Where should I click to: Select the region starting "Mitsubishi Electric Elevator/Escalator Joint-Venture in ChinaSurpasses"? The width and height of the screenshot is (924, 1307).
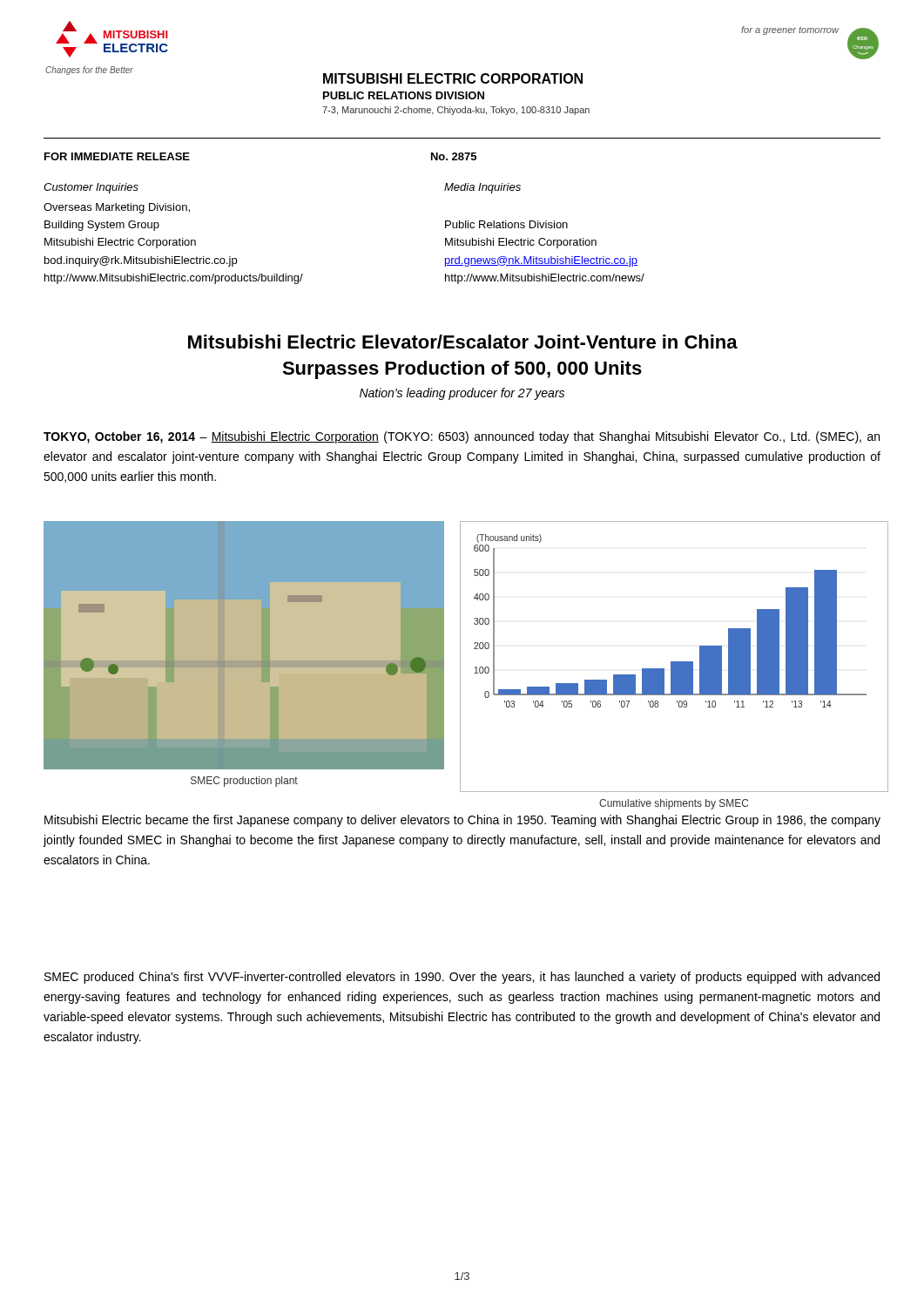click(x=462, y=365)
